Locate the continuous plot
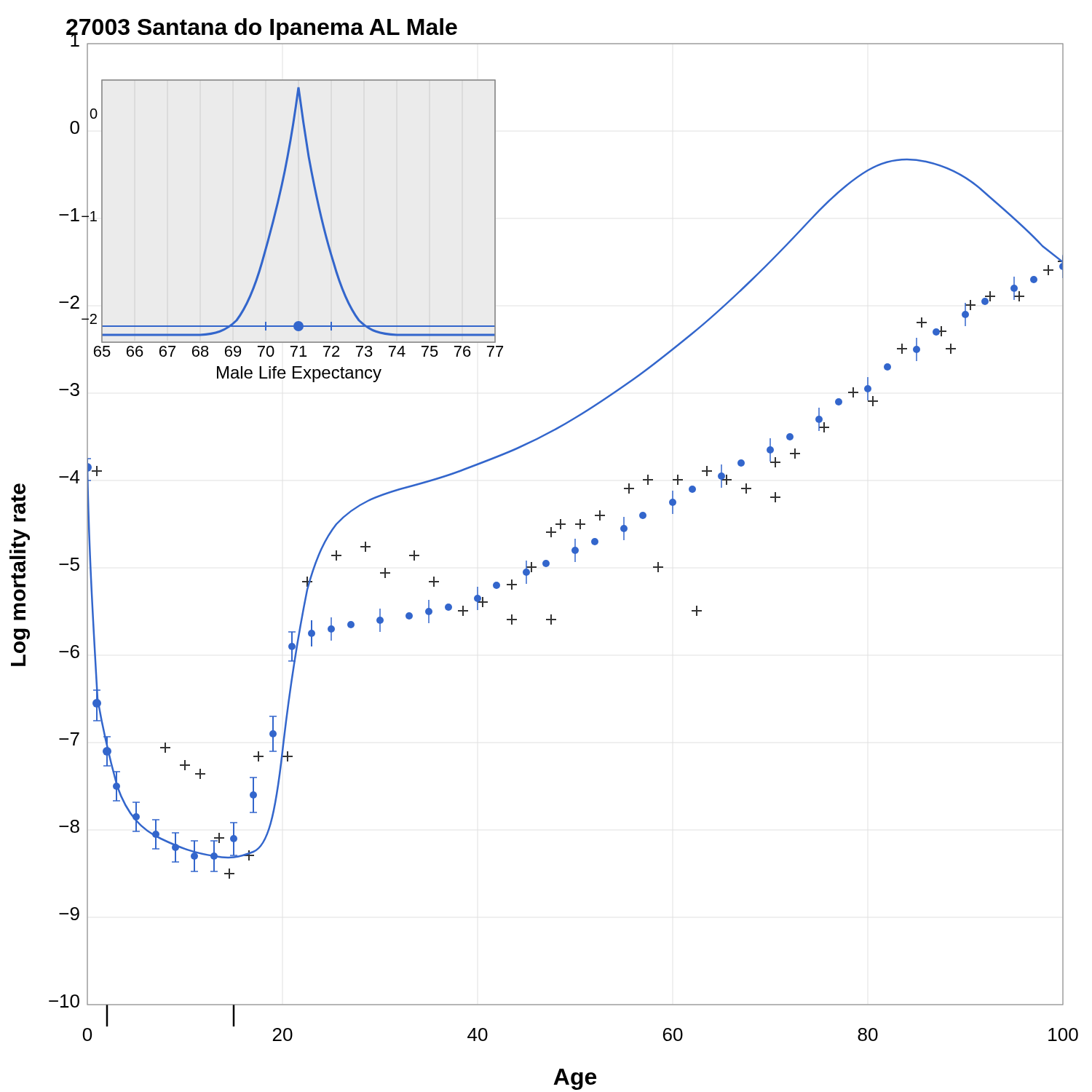The height and width of the screenshot is (1092, 1092). (546, 546)
